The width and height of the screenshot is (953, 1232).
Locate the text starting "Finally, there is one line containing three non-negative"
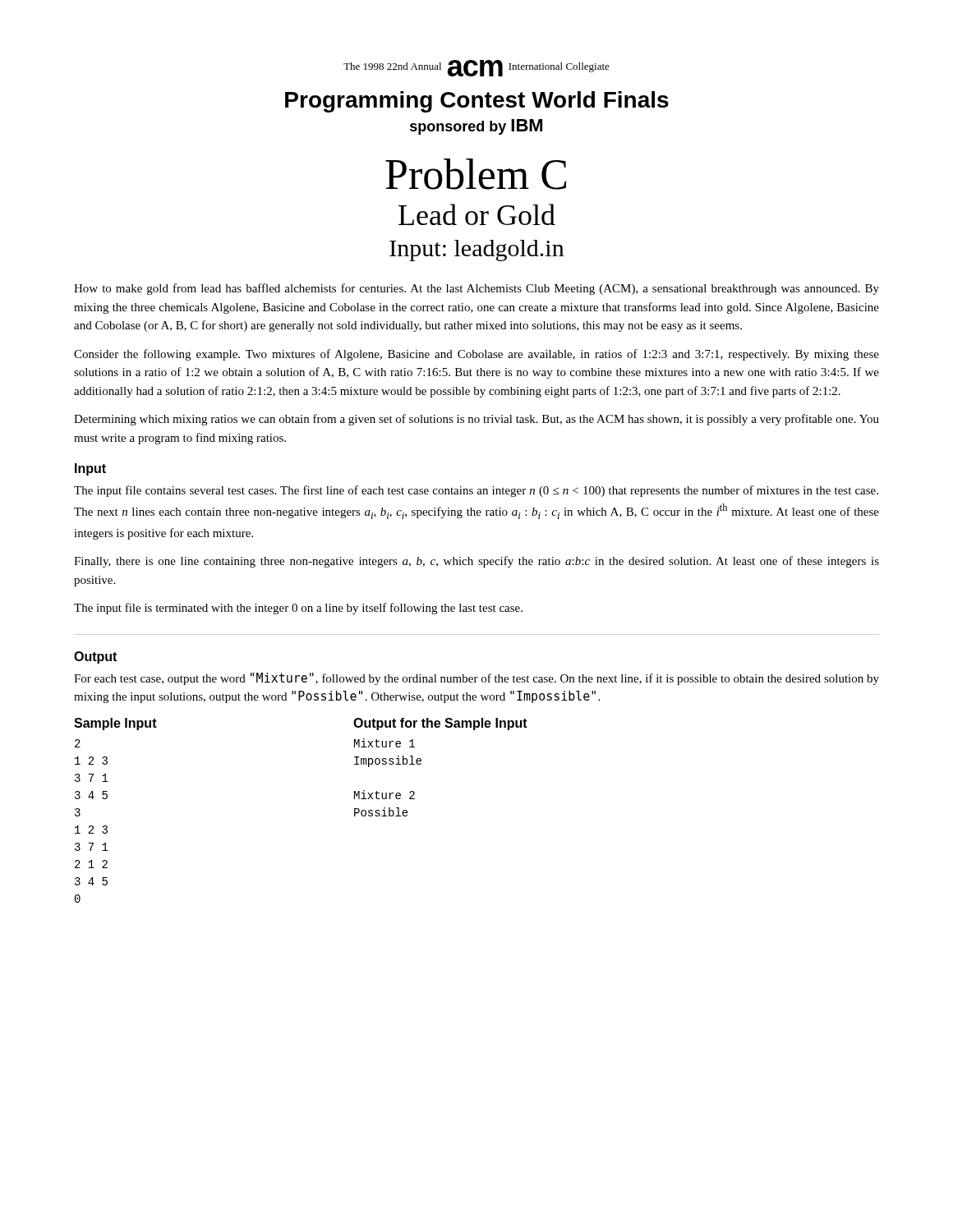[476, 570]
